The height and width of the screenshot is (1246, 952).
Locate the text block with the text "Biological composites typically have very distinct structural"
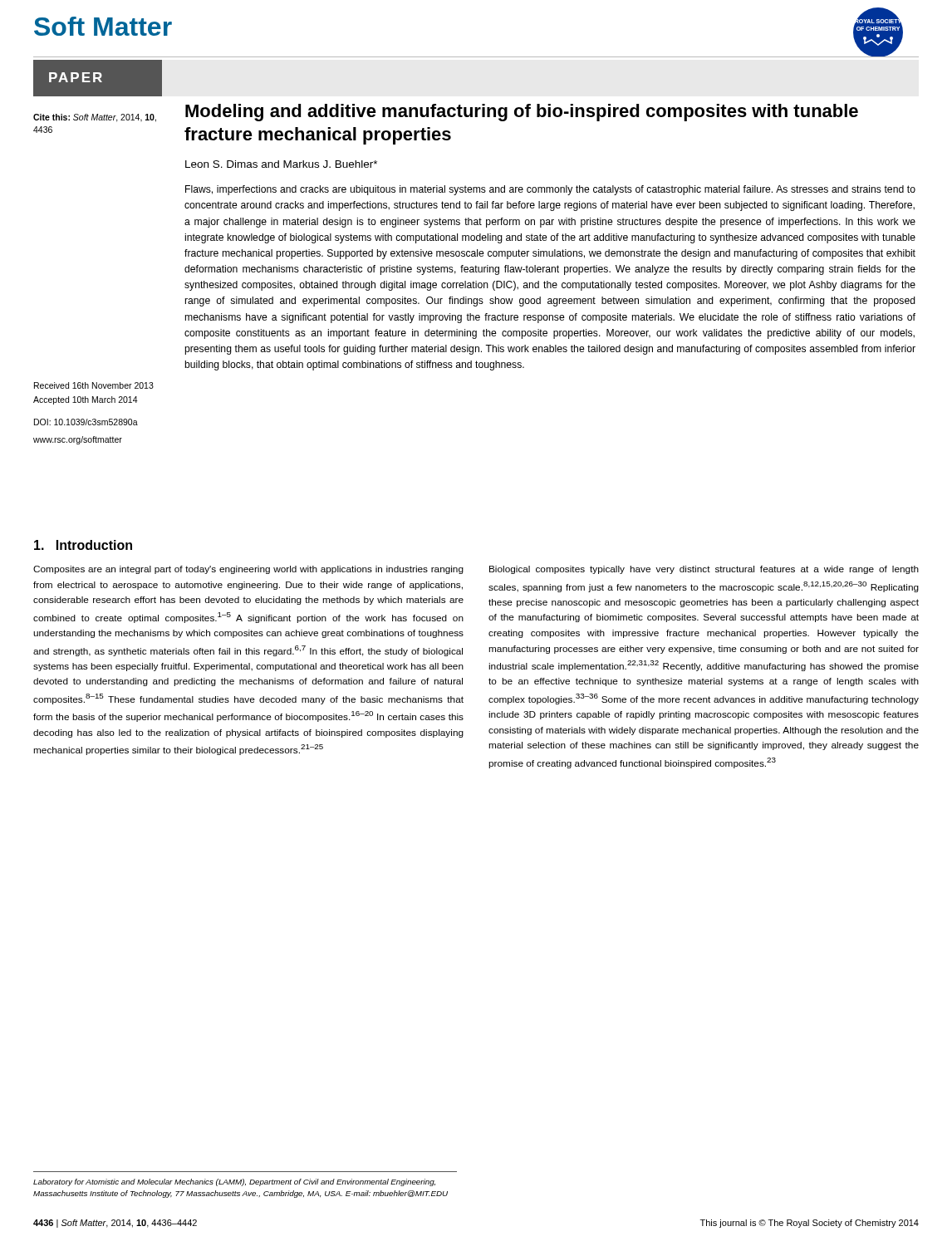[x=704, y=666]
